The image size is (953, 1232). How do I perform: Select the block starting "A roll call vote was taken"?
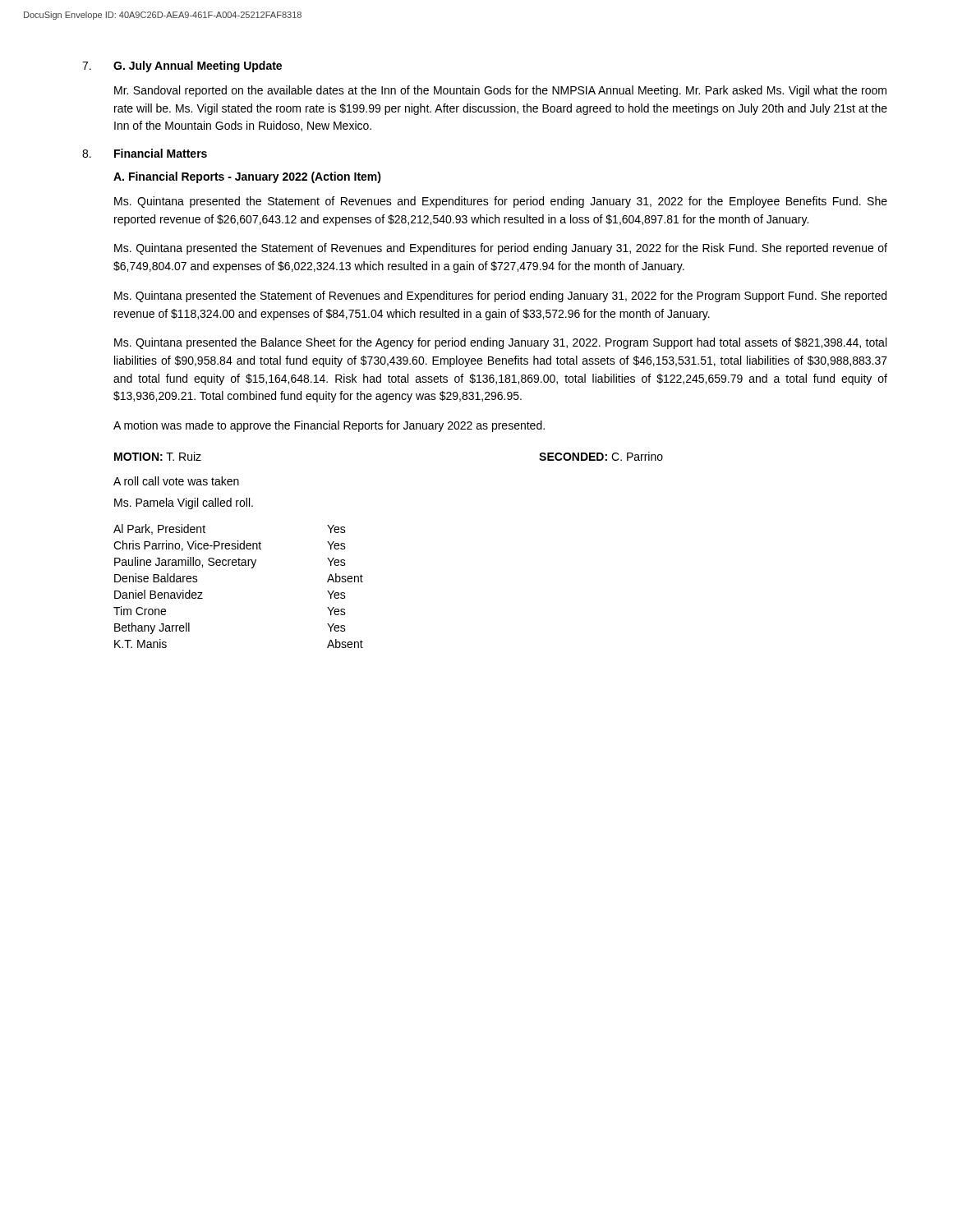176,481
